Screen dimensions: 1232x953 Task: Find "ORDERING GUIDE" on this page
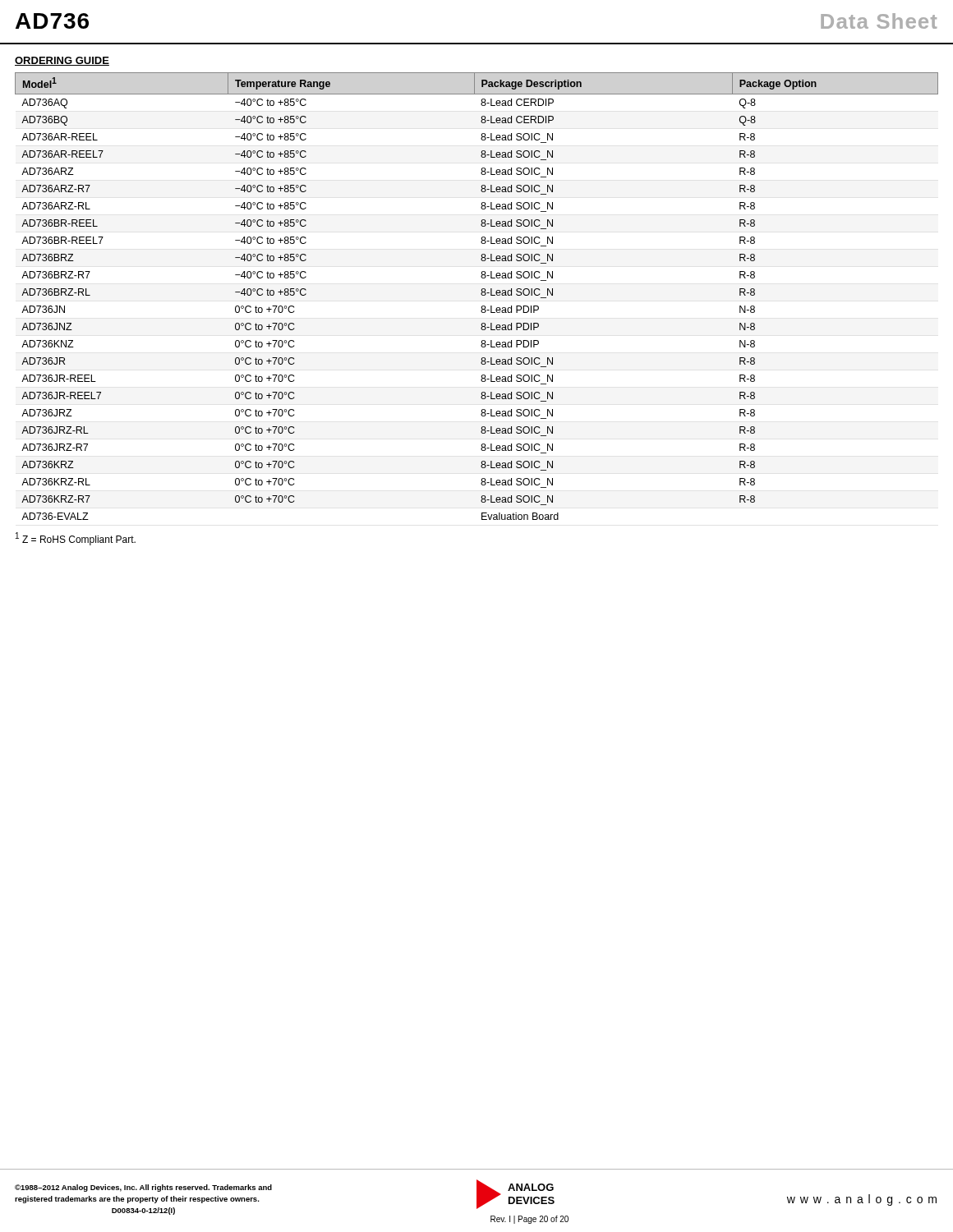pos(62,60)
